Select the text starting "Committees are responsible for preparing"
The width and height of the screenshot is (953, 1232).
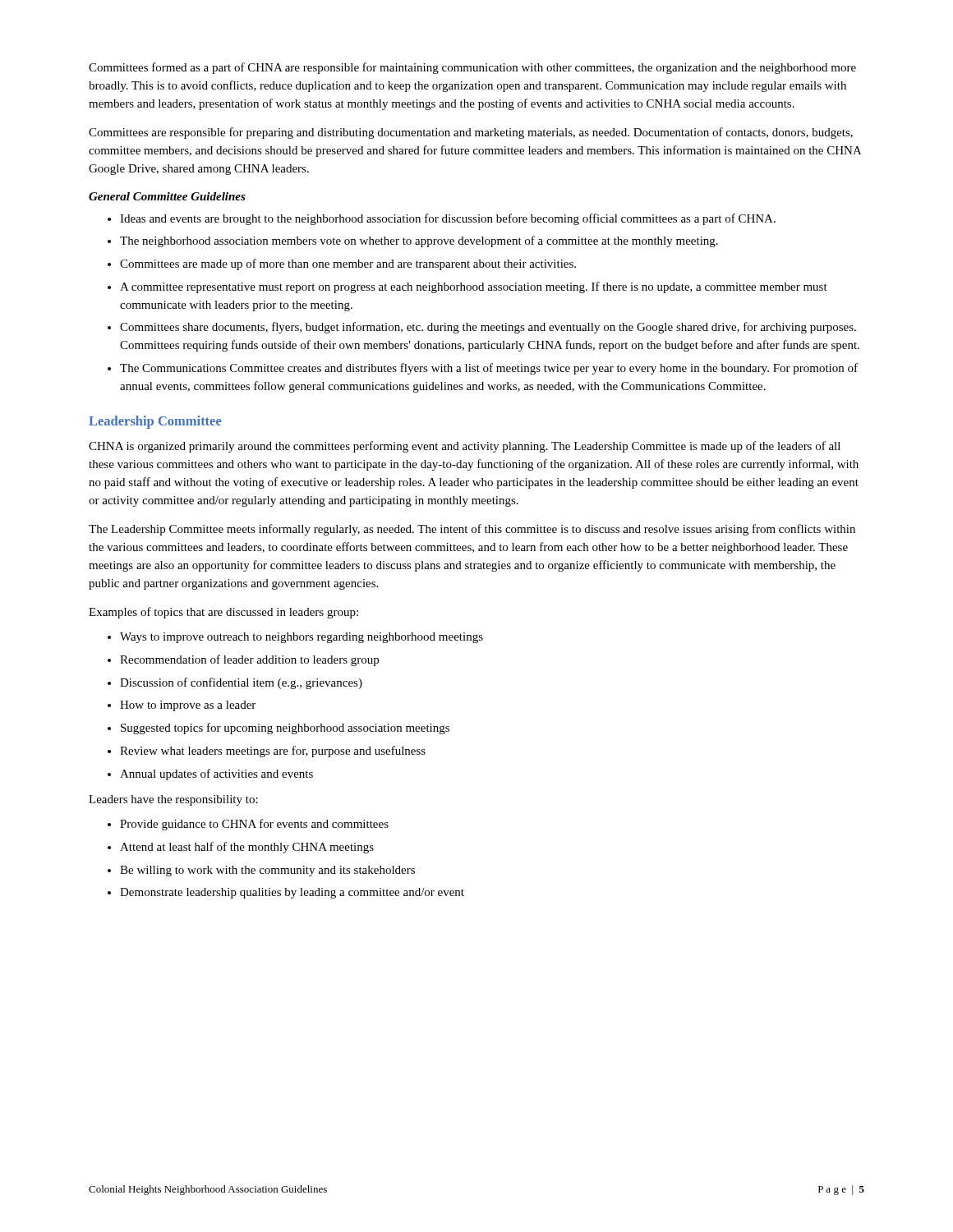(x=475, y=150)
